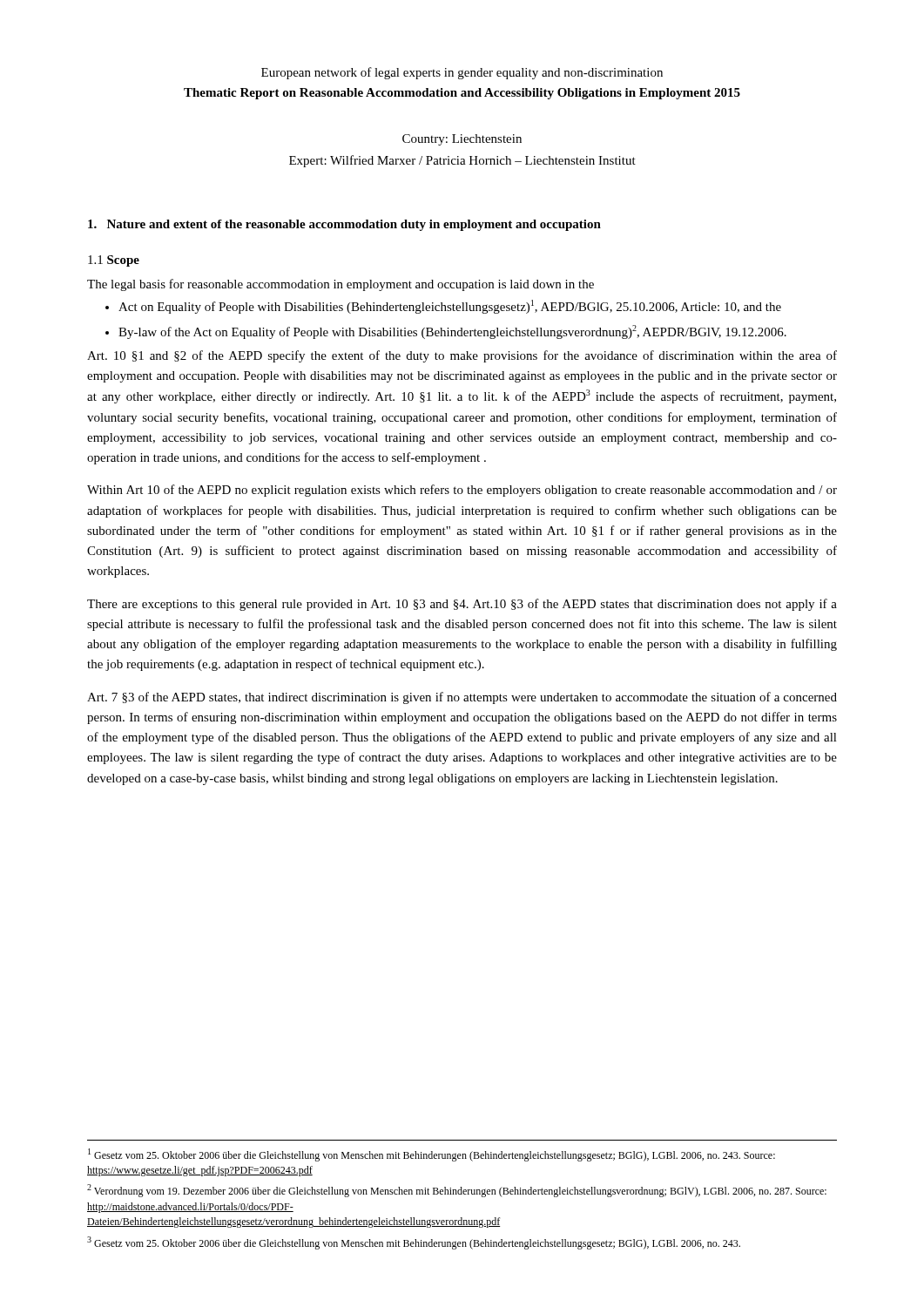Image resolution: width=924 pixels, height=1307 pixels.
Task: Navigate to the text starting "Art. 7 §3 of the"
Action: (462, 737)
